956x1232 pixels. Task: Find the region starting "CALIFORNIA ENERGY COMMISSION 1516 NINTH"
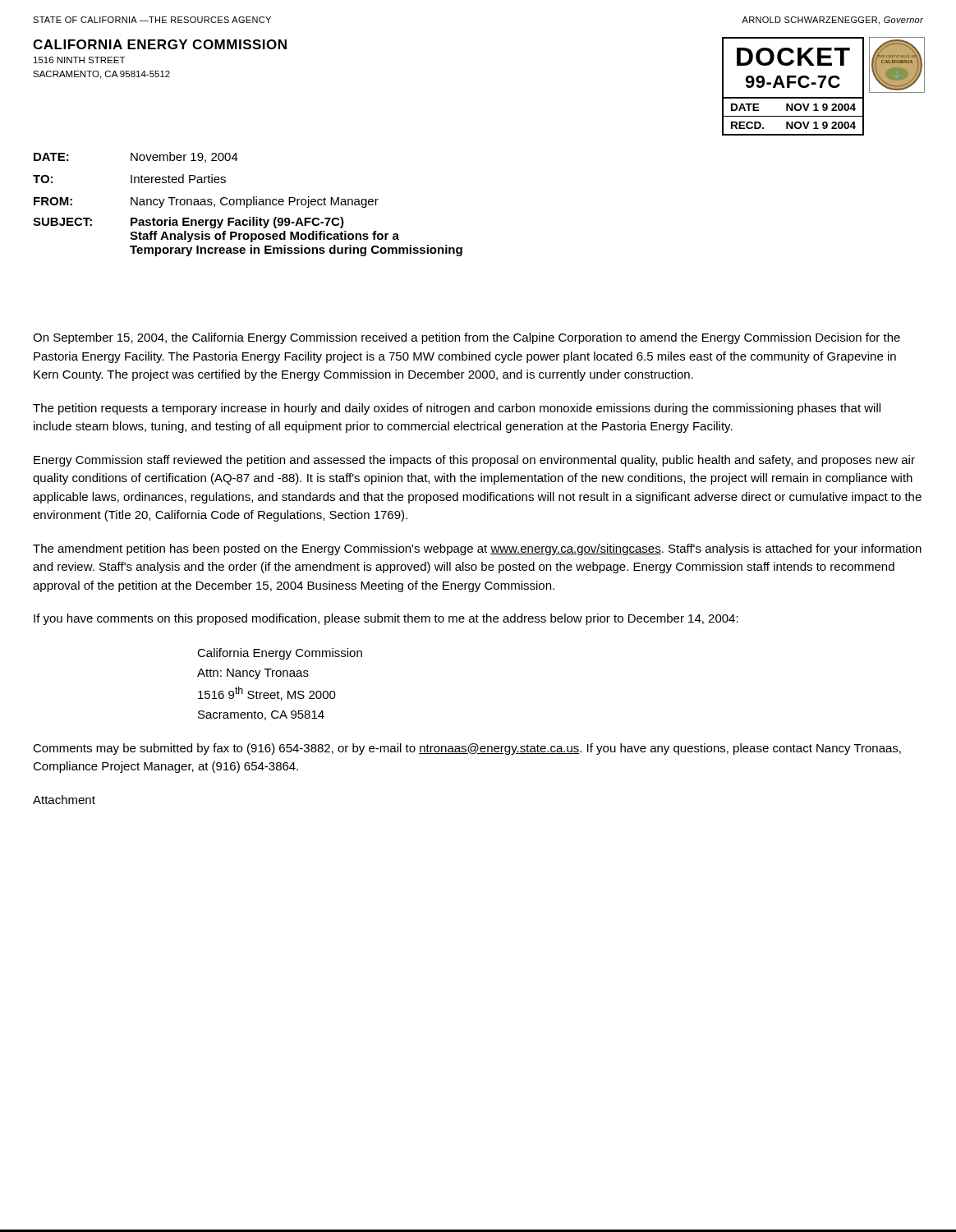[x=160, y=59]
